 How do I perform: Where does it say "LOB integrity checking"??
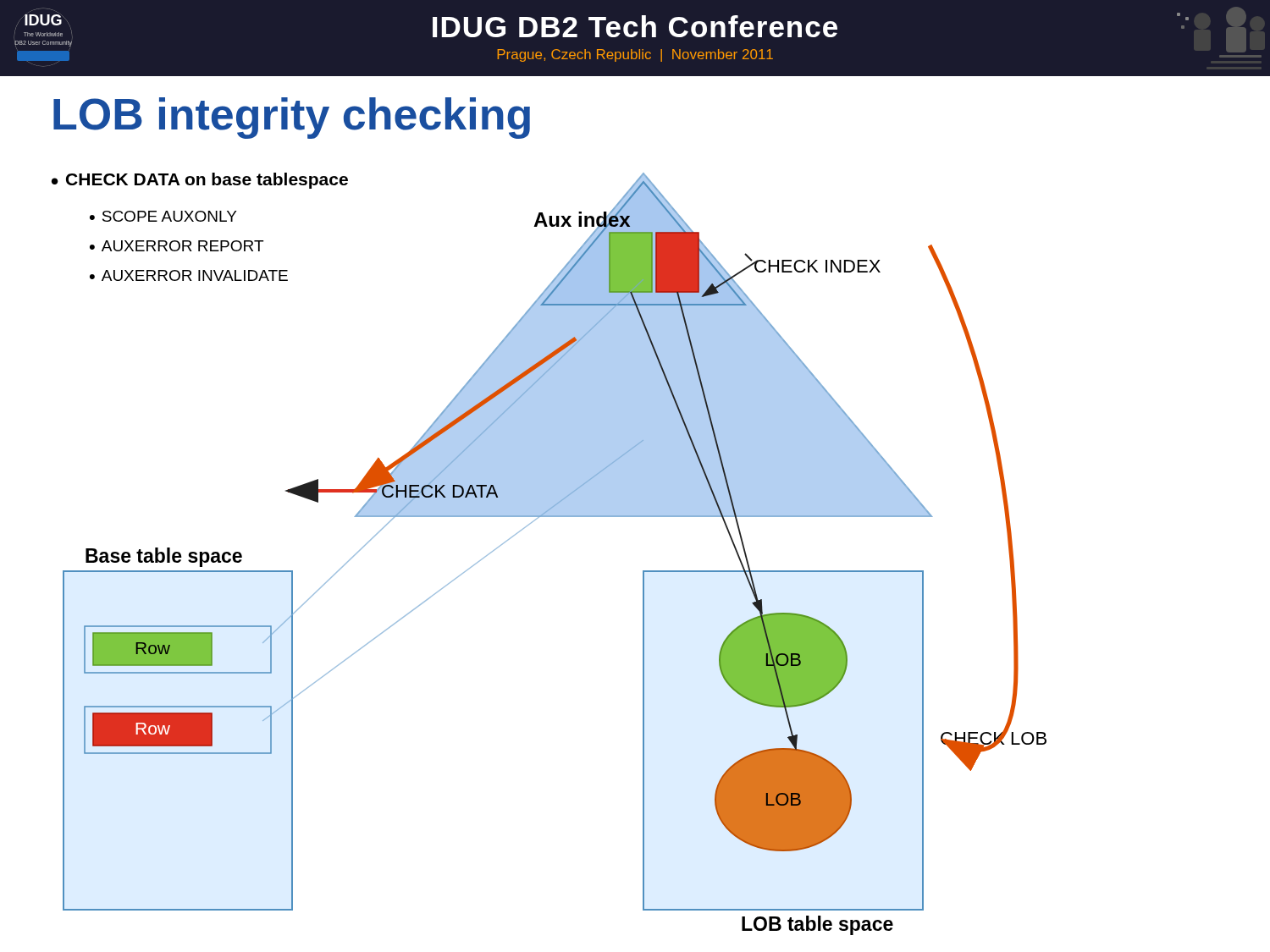292,114
